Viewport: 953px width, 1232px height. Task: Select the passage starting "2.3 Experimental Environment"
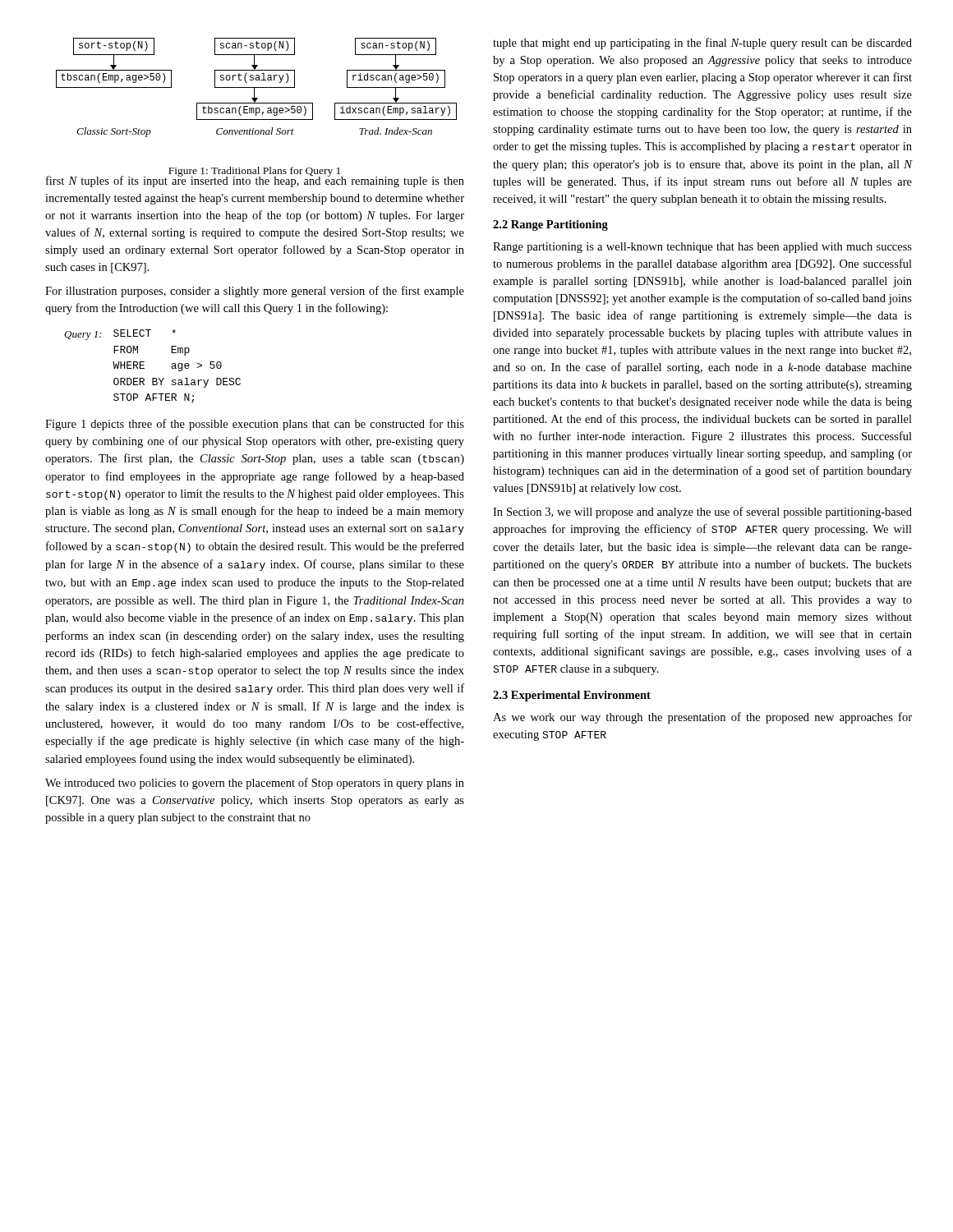(x=572, y=695)
